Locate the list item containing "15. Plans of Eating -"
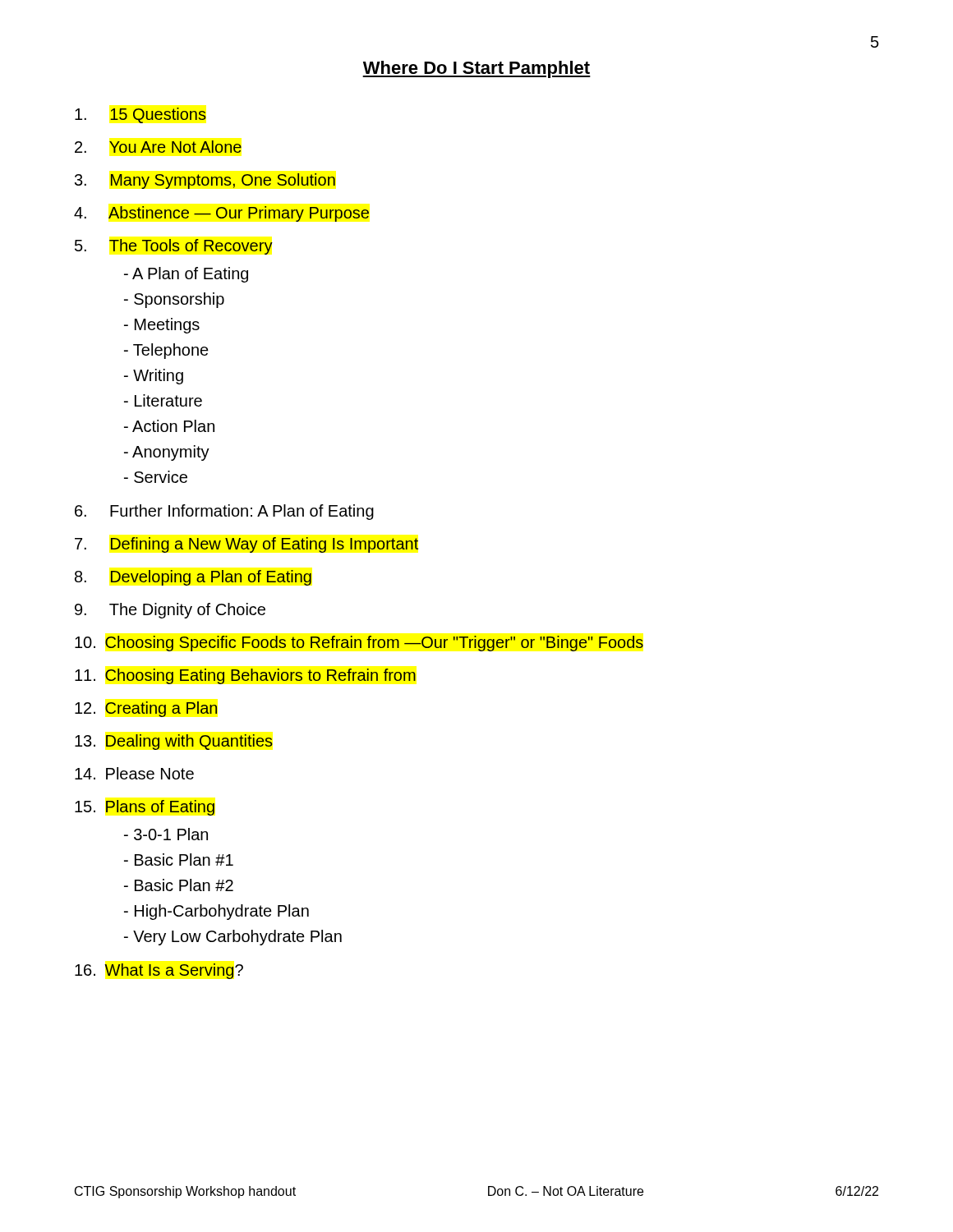 click(145, 808)
